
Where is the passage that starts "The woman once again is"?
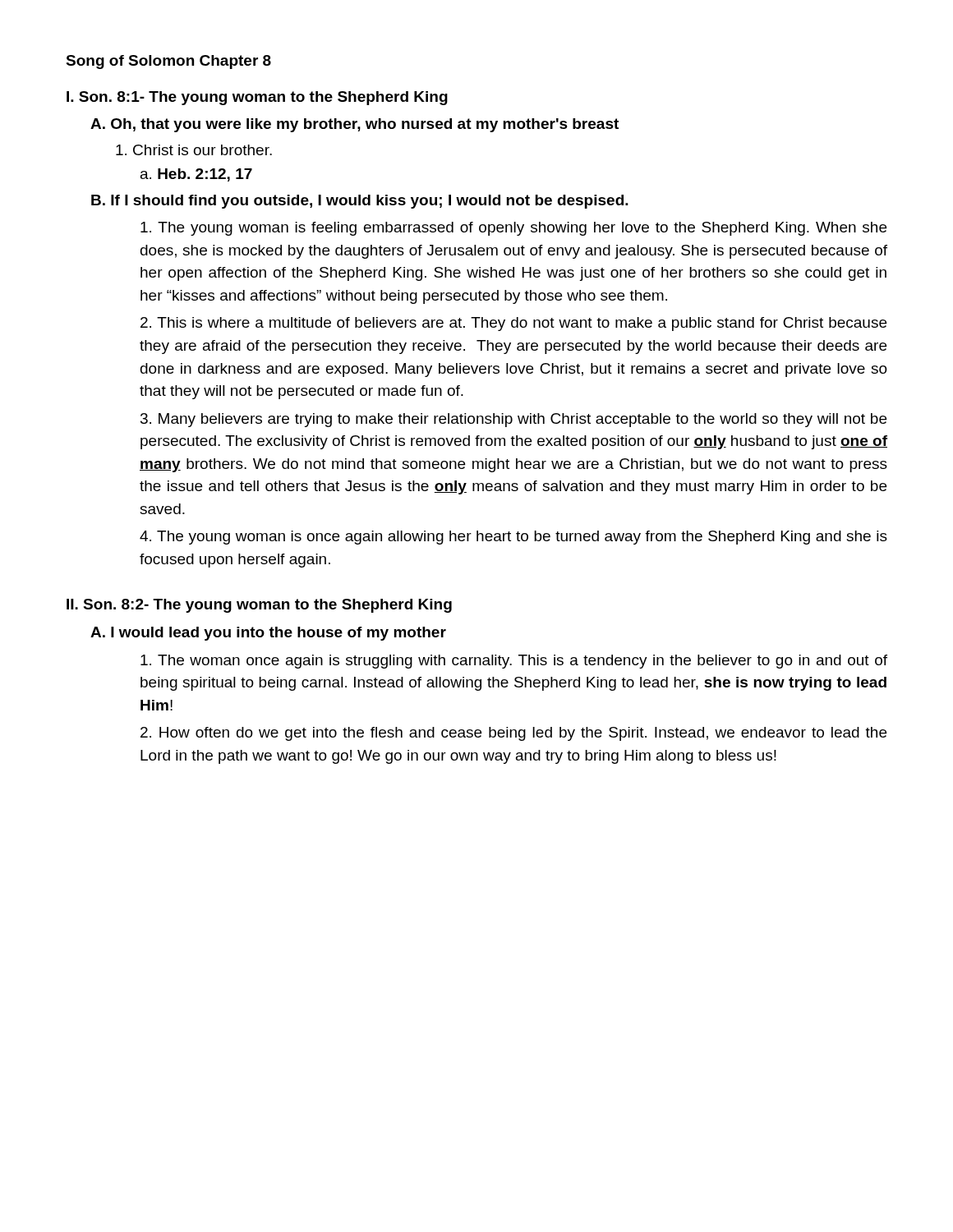(513, 682)
